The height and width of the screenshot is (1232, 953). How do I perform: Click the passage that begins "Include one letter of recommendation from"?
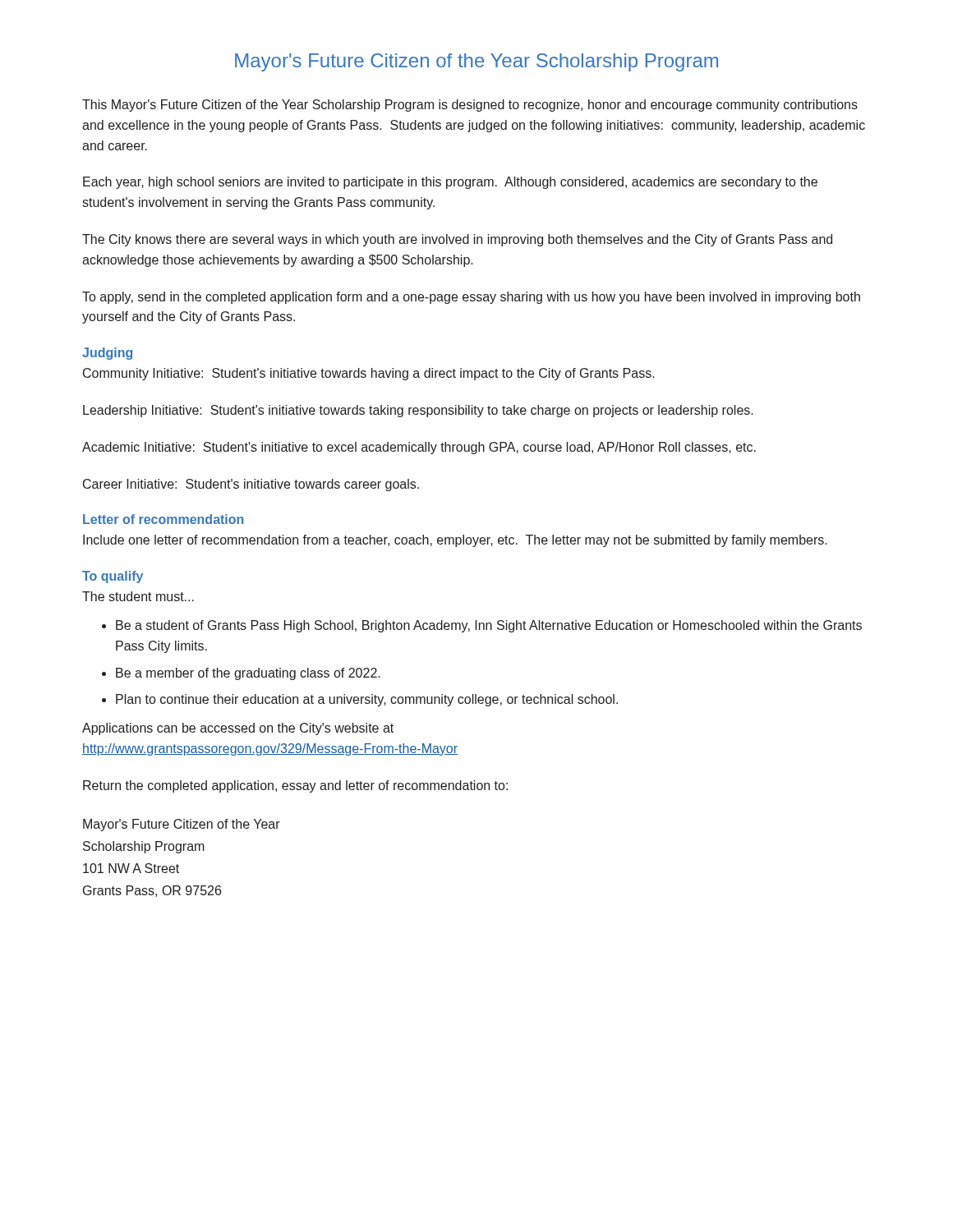click(455, 540)
